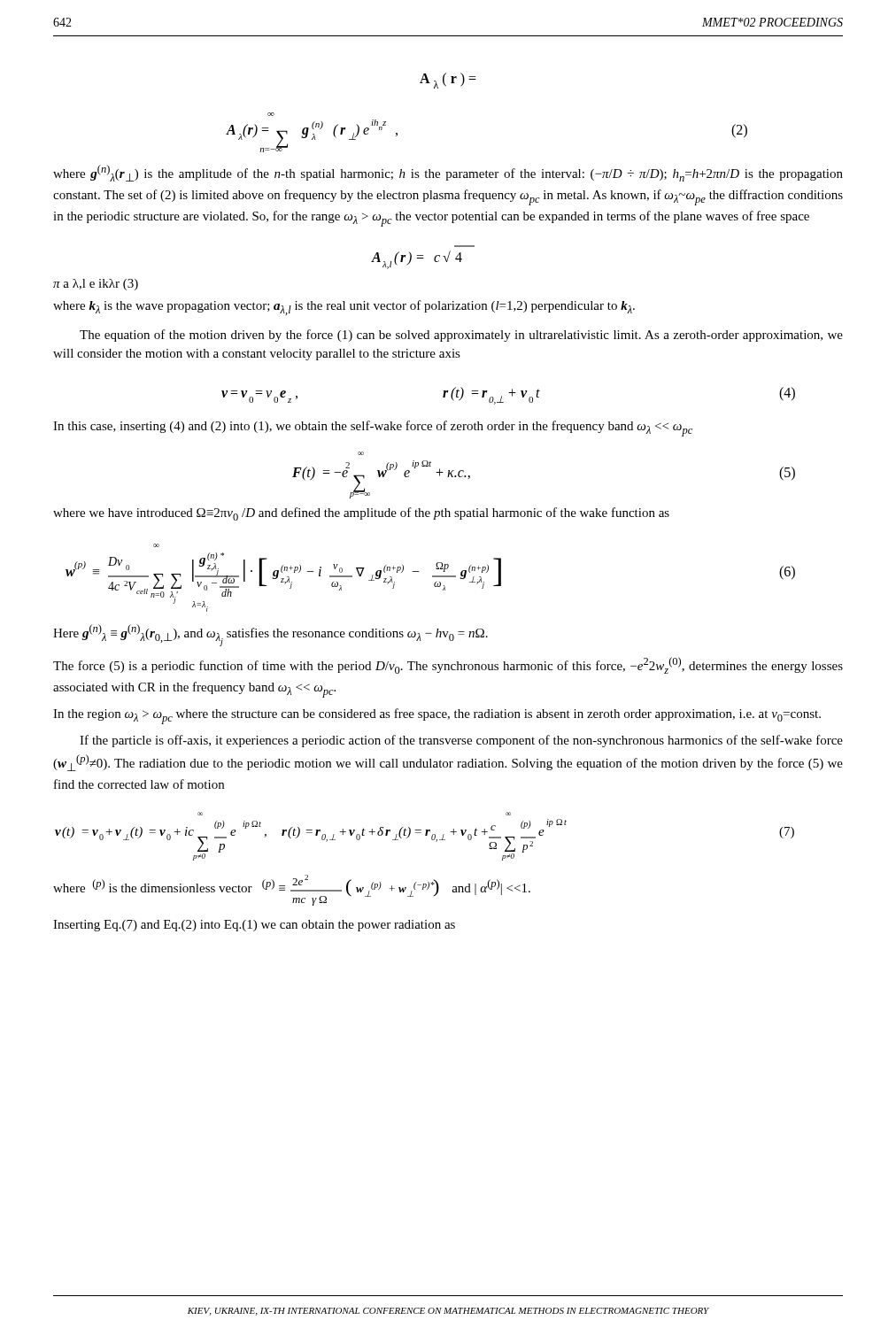Select the text block containing "Inserting Eq.(7) and Eq.(2) into"
The width and height of the screenshot is (896, 1328).
pos(254,924)
